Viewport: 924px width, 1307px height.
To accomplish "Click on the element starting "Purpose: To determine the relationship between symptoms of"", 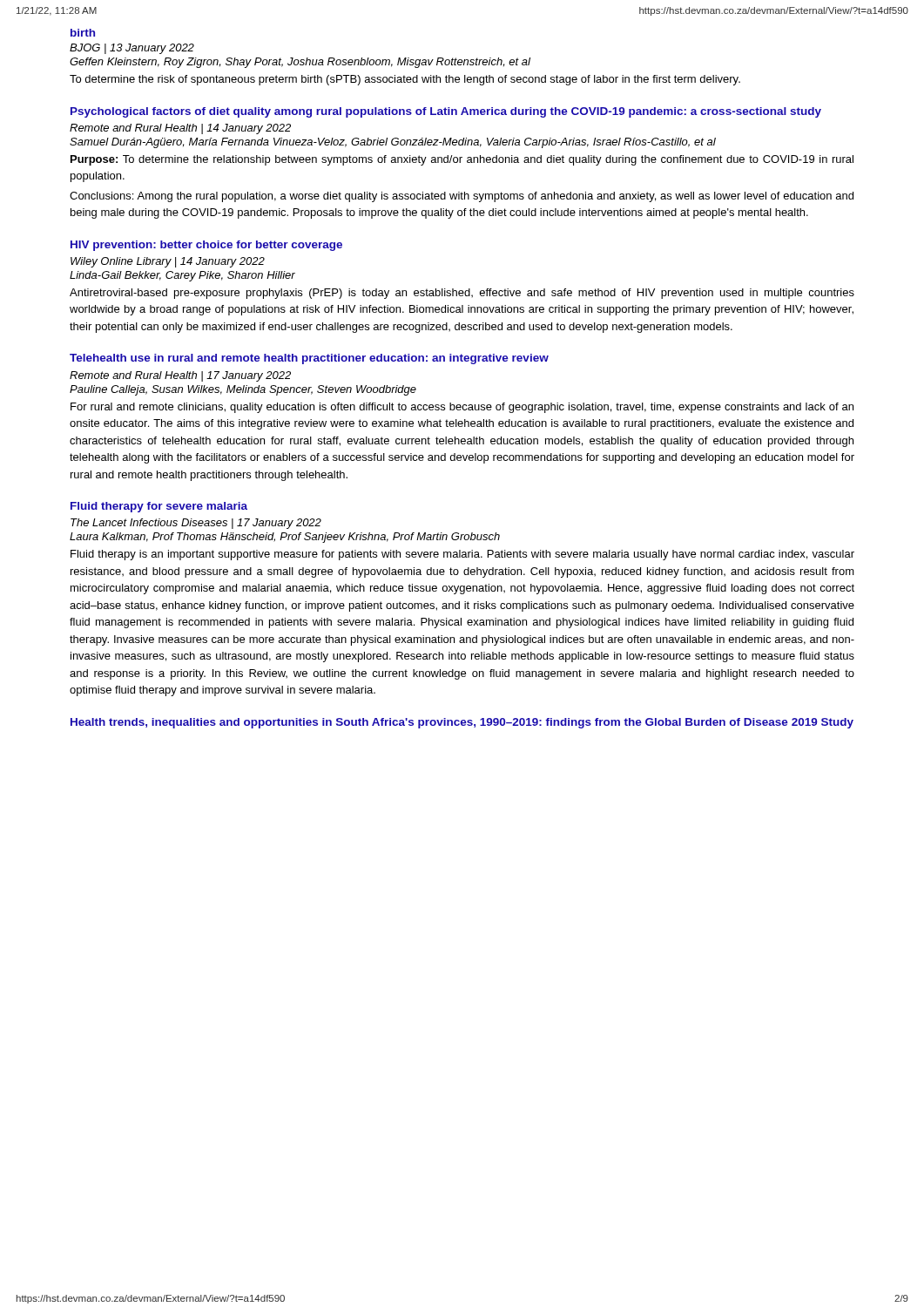I will tap(462, 167).
